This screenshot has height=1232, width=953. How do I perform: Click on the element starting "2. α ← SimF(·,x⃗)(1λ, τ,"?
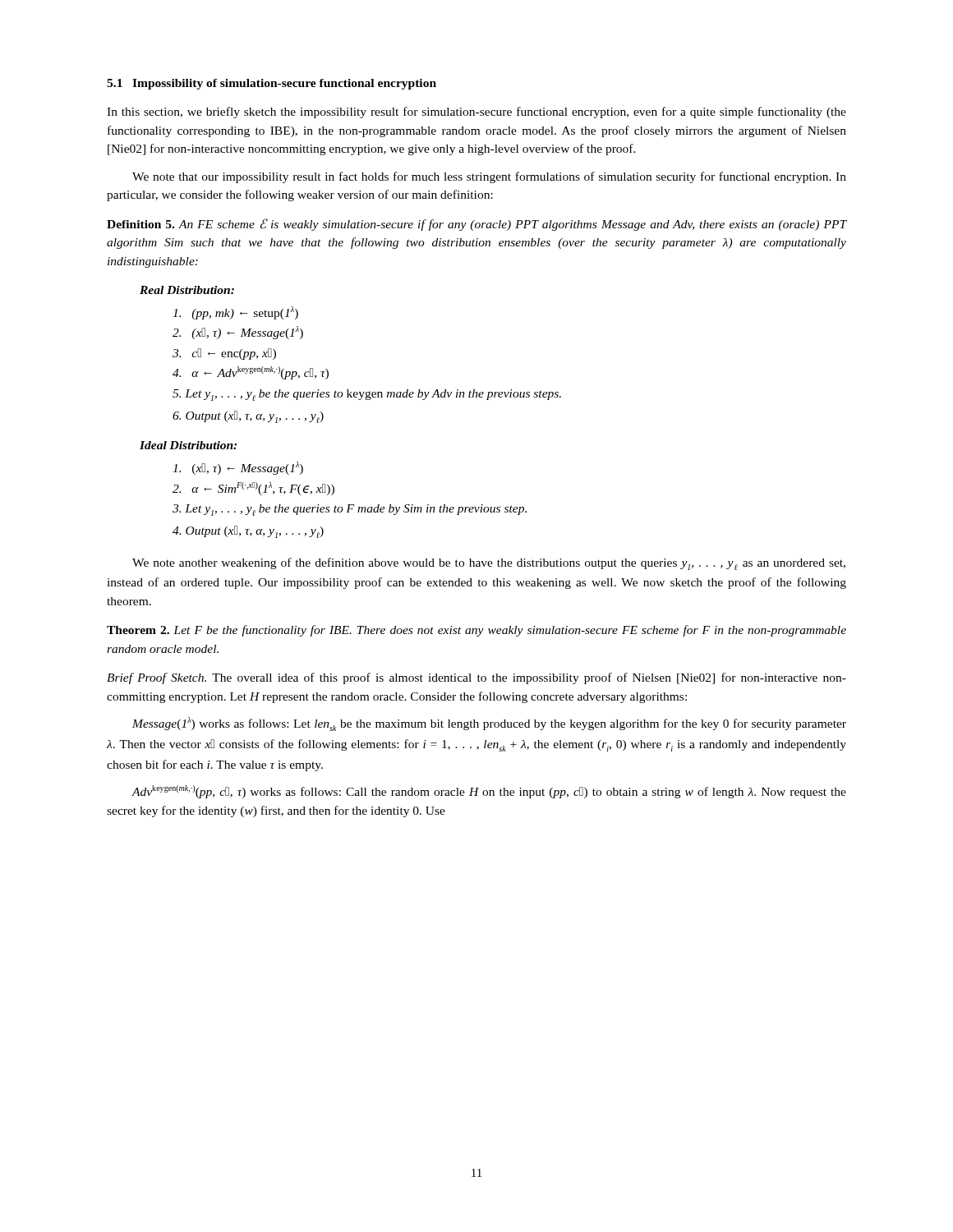(254, 488)
